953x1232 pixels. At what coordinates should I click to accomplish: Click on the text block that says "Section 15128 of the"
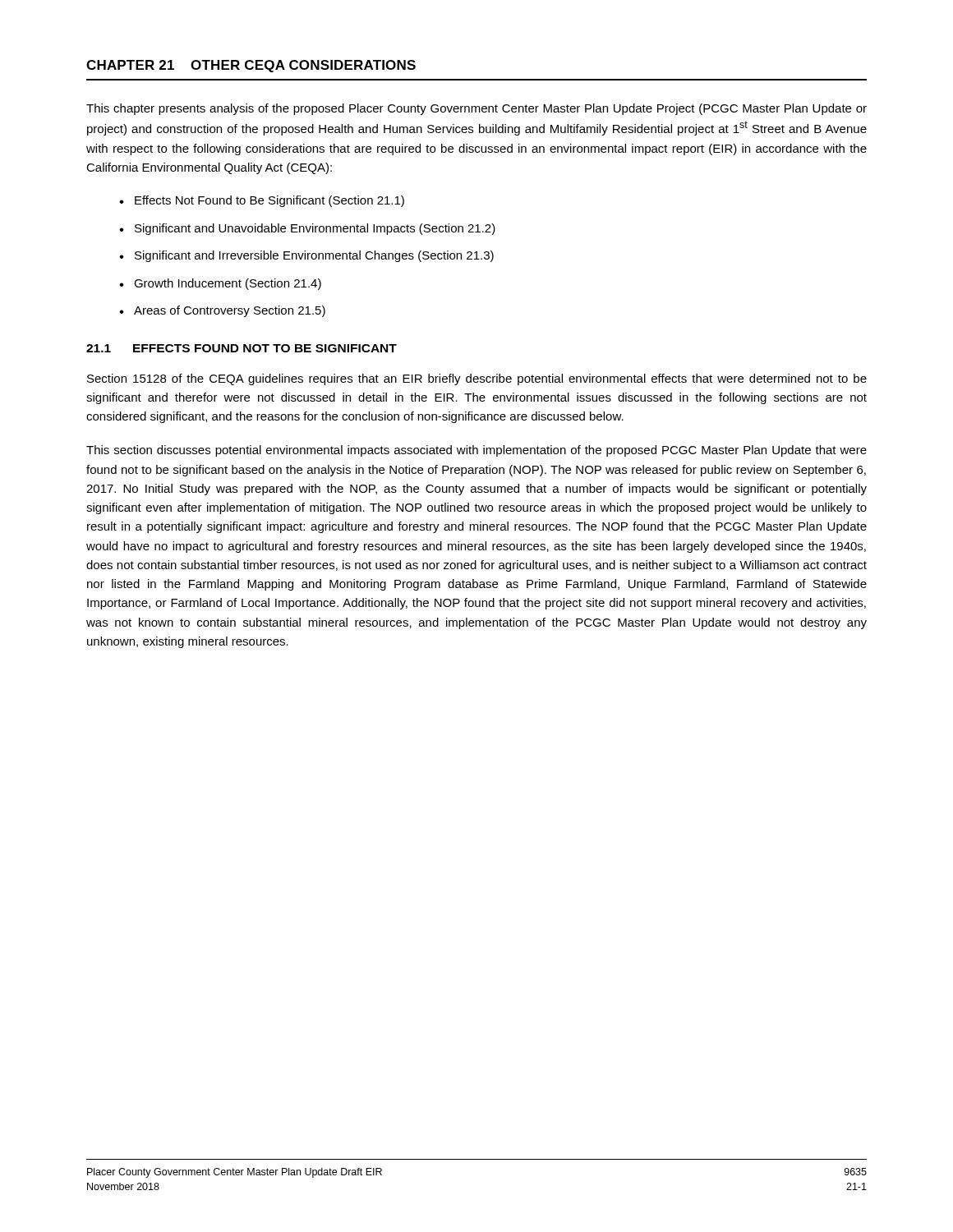click(x=476, y=397)
